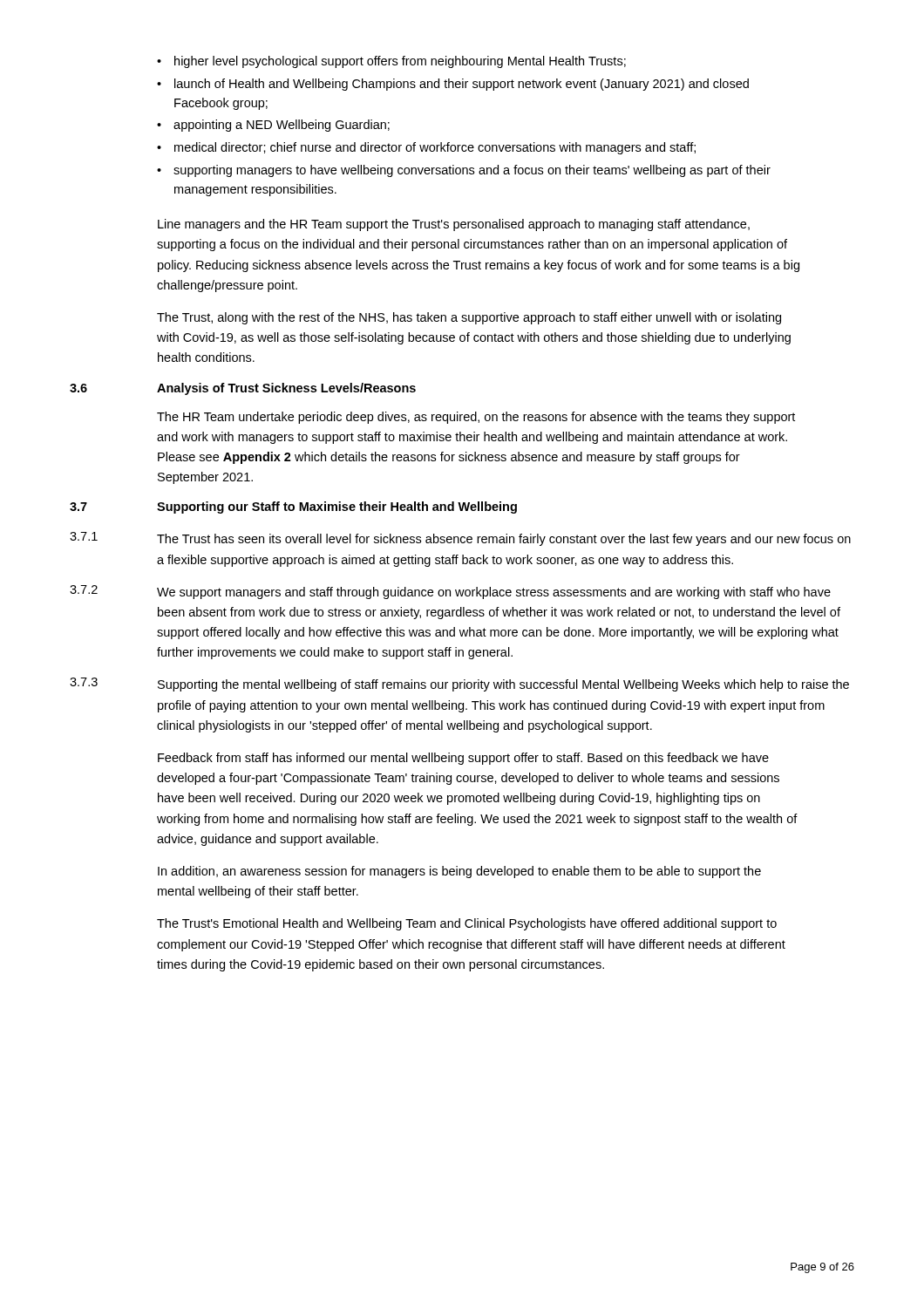Find the list item that reads "appointing a NED Wellbeing Guardian;"
Image resolution: width=924 pixels, height=1308 pixels.
(282, 125)
